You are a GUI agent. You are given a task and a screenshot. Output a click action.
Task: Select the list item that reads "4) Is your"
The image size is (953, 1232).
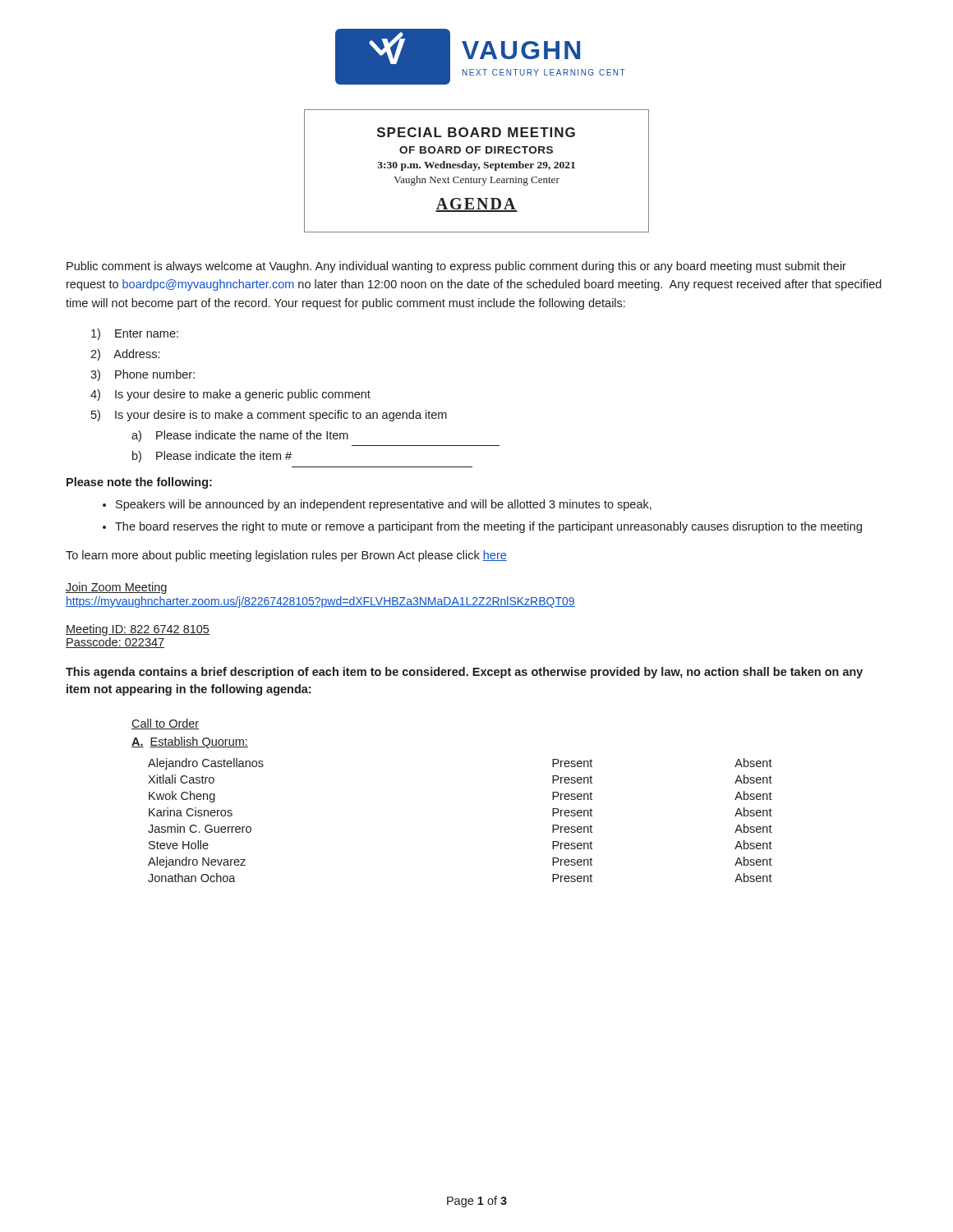click(230, 395)
